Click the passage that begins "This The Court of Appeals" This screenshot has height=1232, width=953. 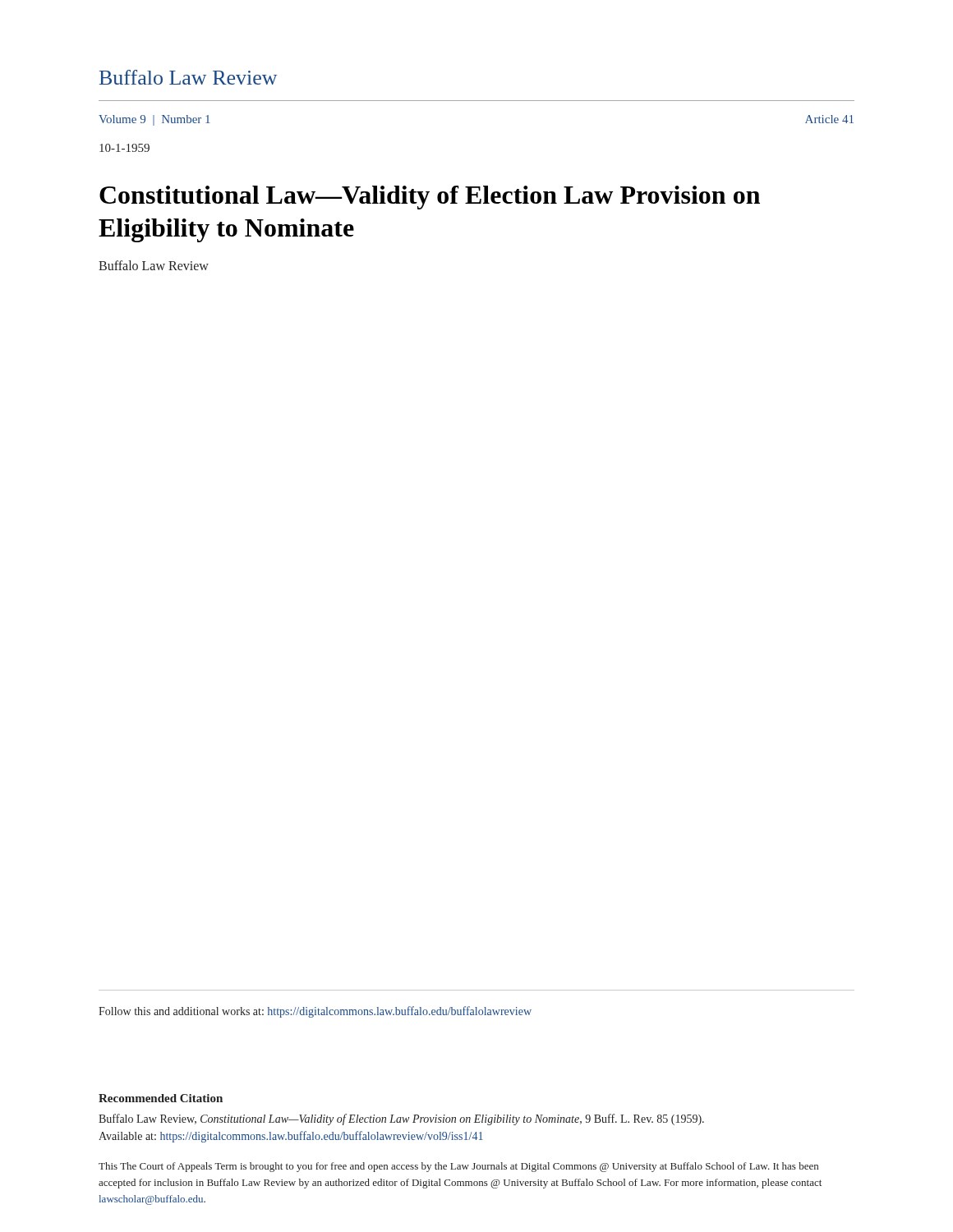pyautogui.click(x=460, y=1182)
